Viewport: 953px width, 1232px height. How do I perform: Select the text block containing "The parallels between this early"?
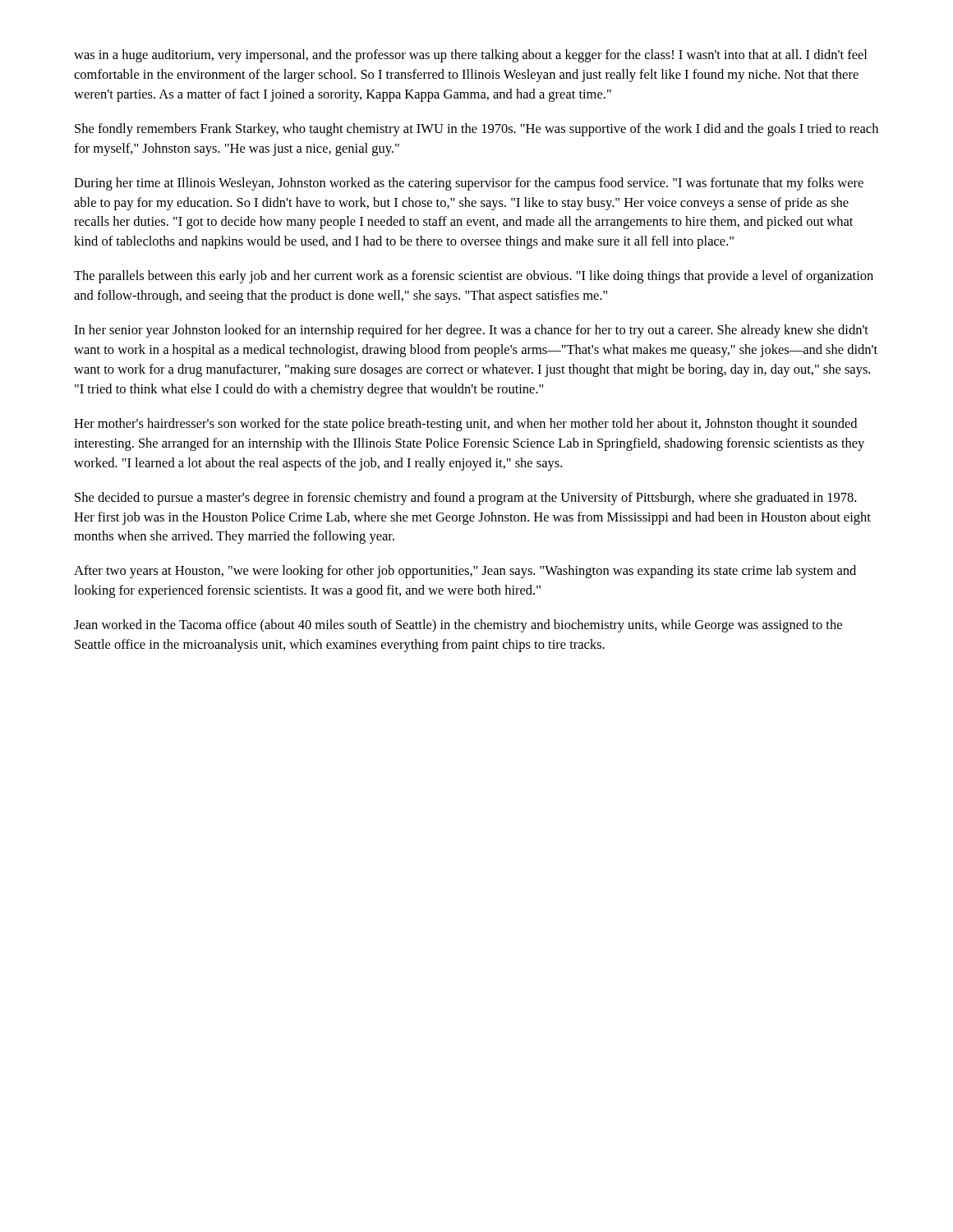click(474, 286)
